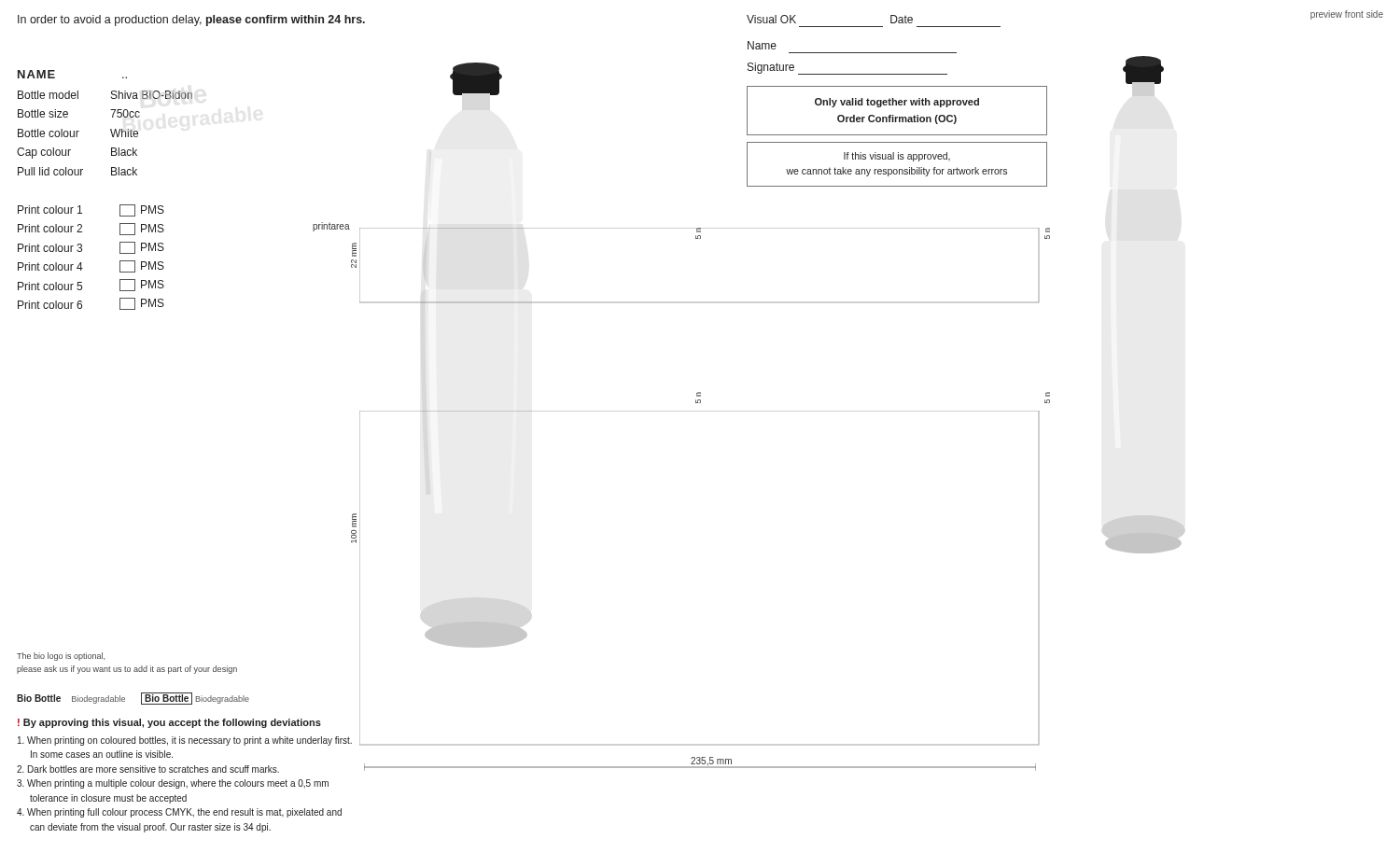Select the block starting "Print colour 1 Print colour 2 Print colour"
1400x853 pixels.
pyautogui.click(x=50, y=258)
